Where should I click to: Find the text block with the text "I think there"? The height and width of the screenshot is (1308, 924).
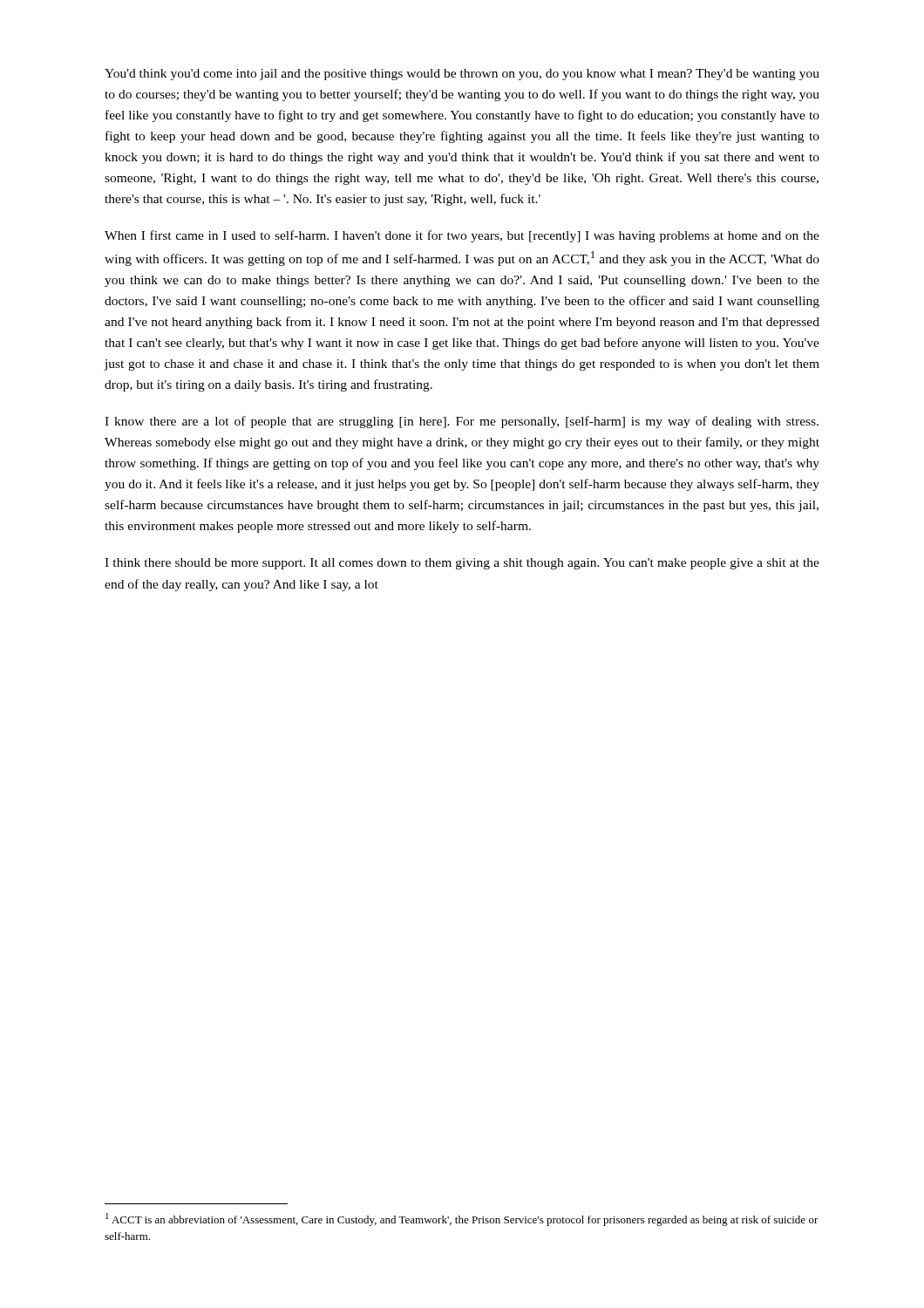click(462, 573)
